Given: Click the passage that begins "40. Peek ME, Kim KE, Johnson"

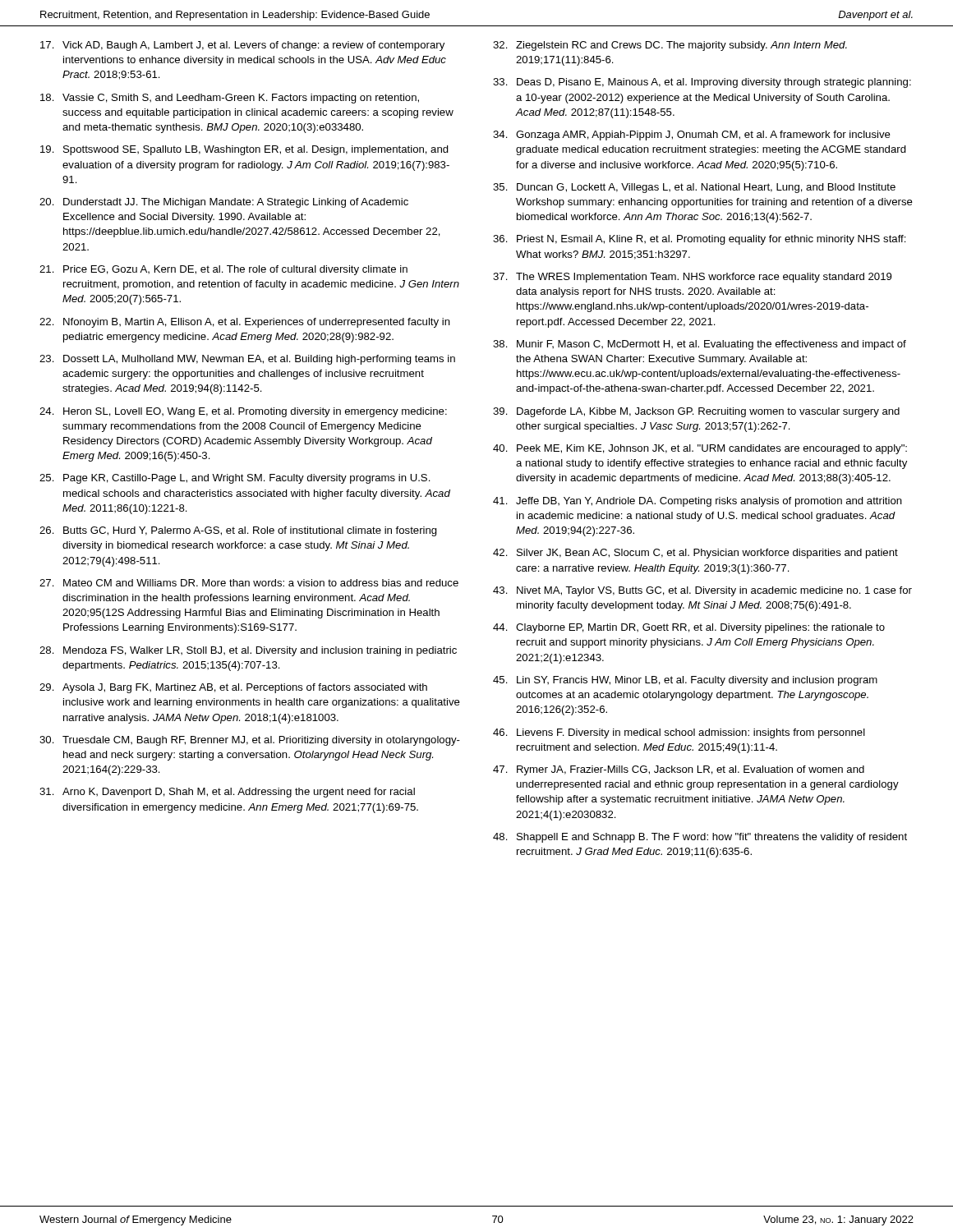Looking at the screenshot, I should click(703, 464).
